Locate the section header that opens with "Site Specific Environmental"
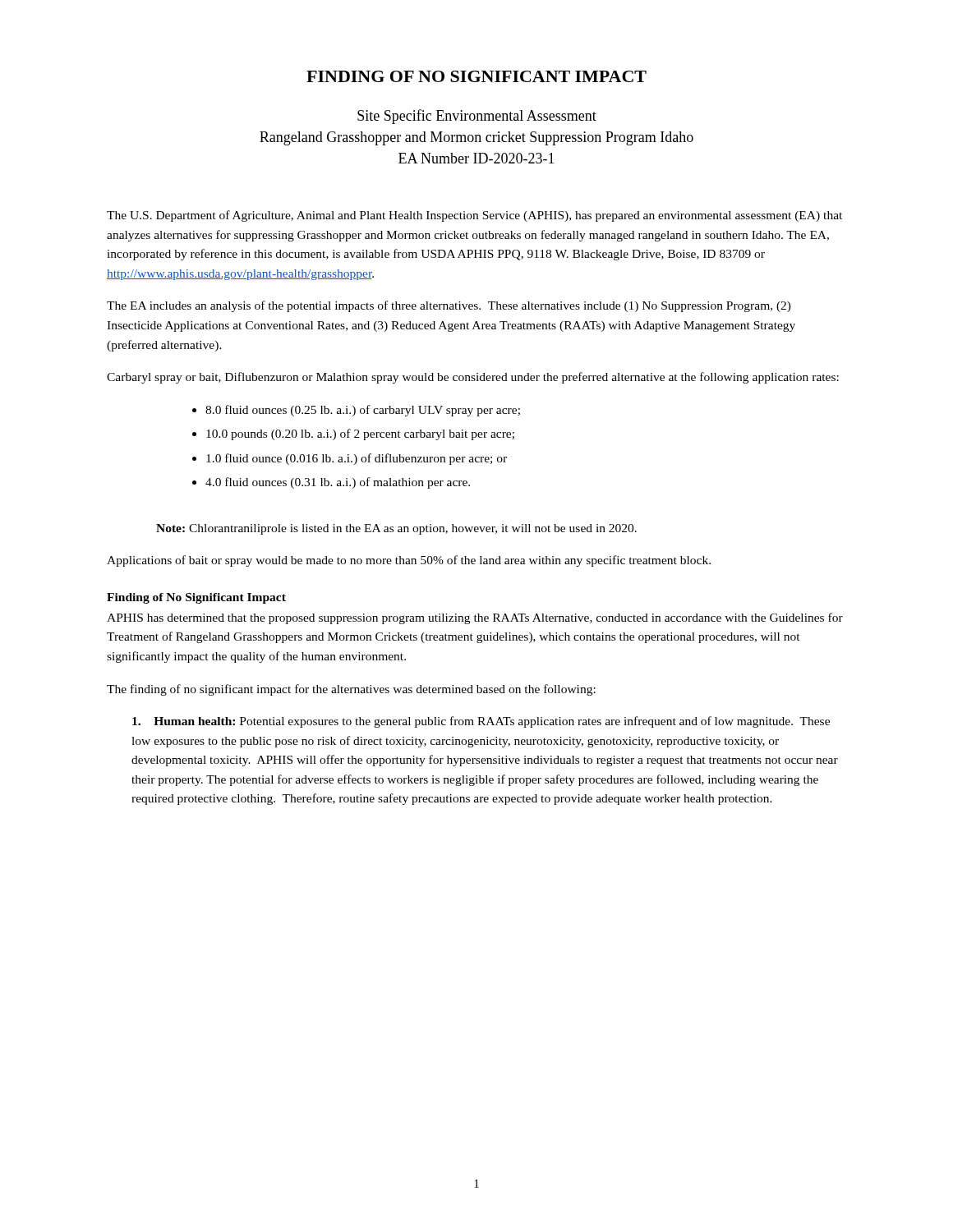Screen dimensions: 1232x953 coord(476,137)
